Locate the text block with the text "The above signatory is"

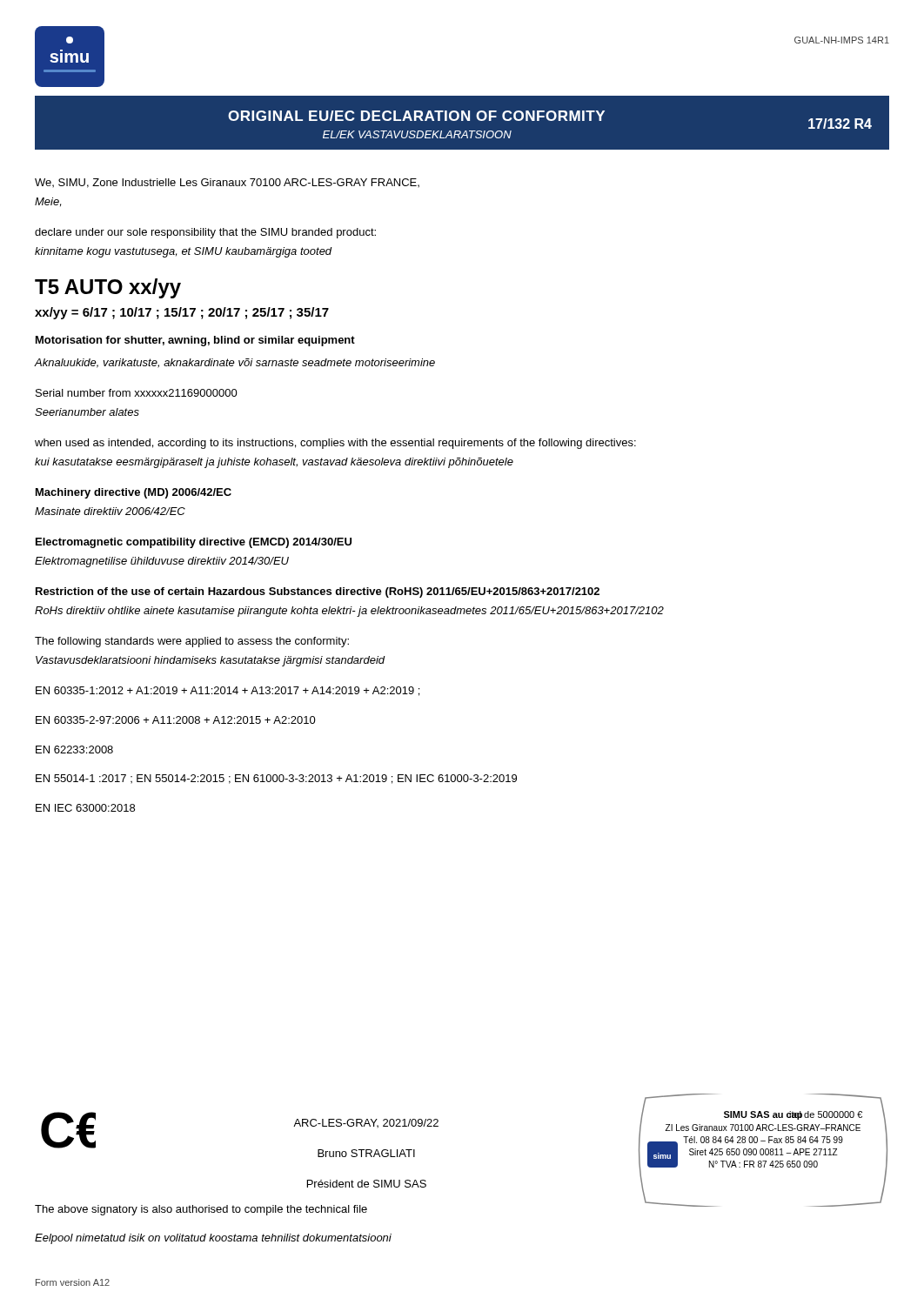[x=201, y=1207]
